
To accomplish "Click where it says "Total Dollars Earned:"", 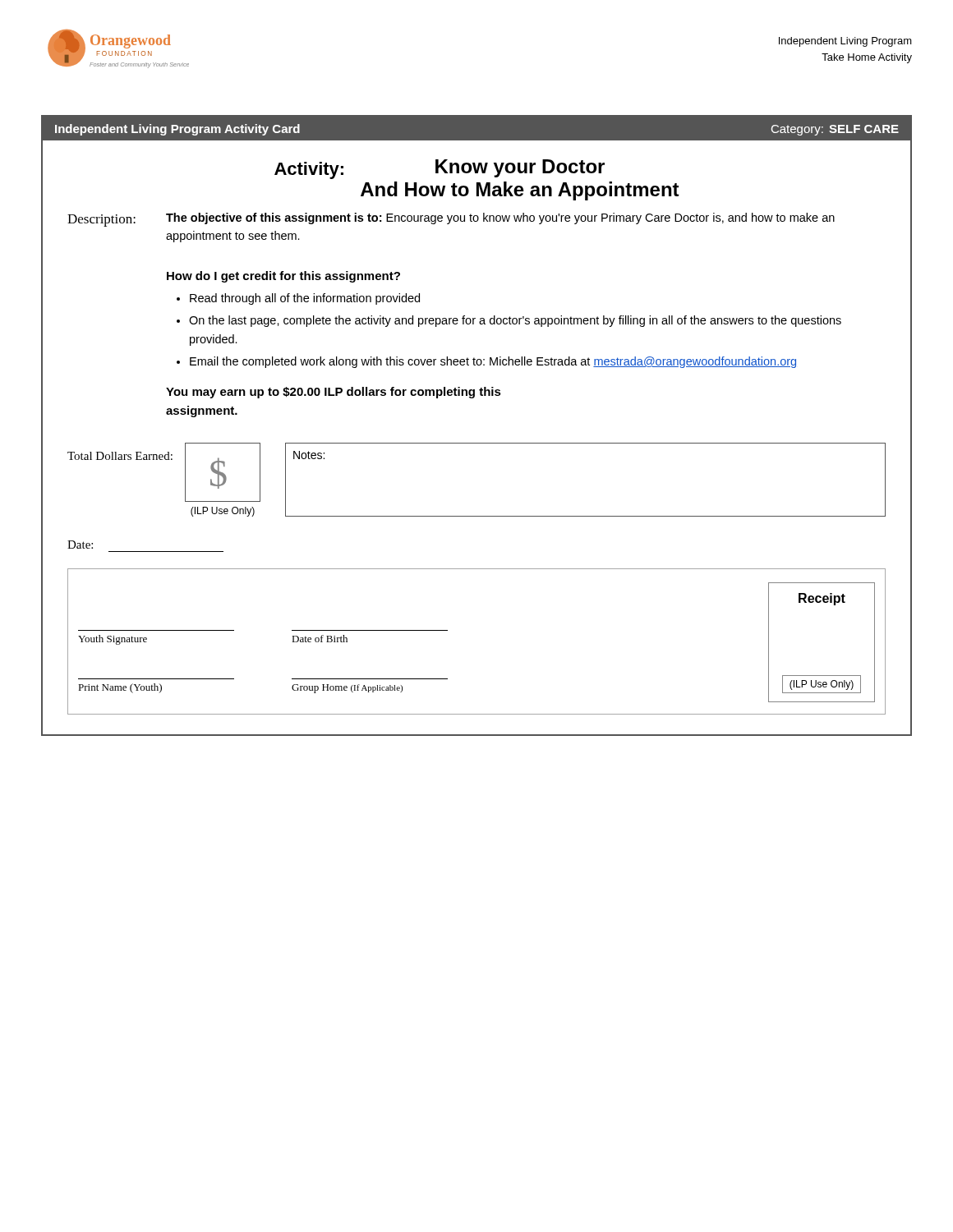I will point(120,456).
